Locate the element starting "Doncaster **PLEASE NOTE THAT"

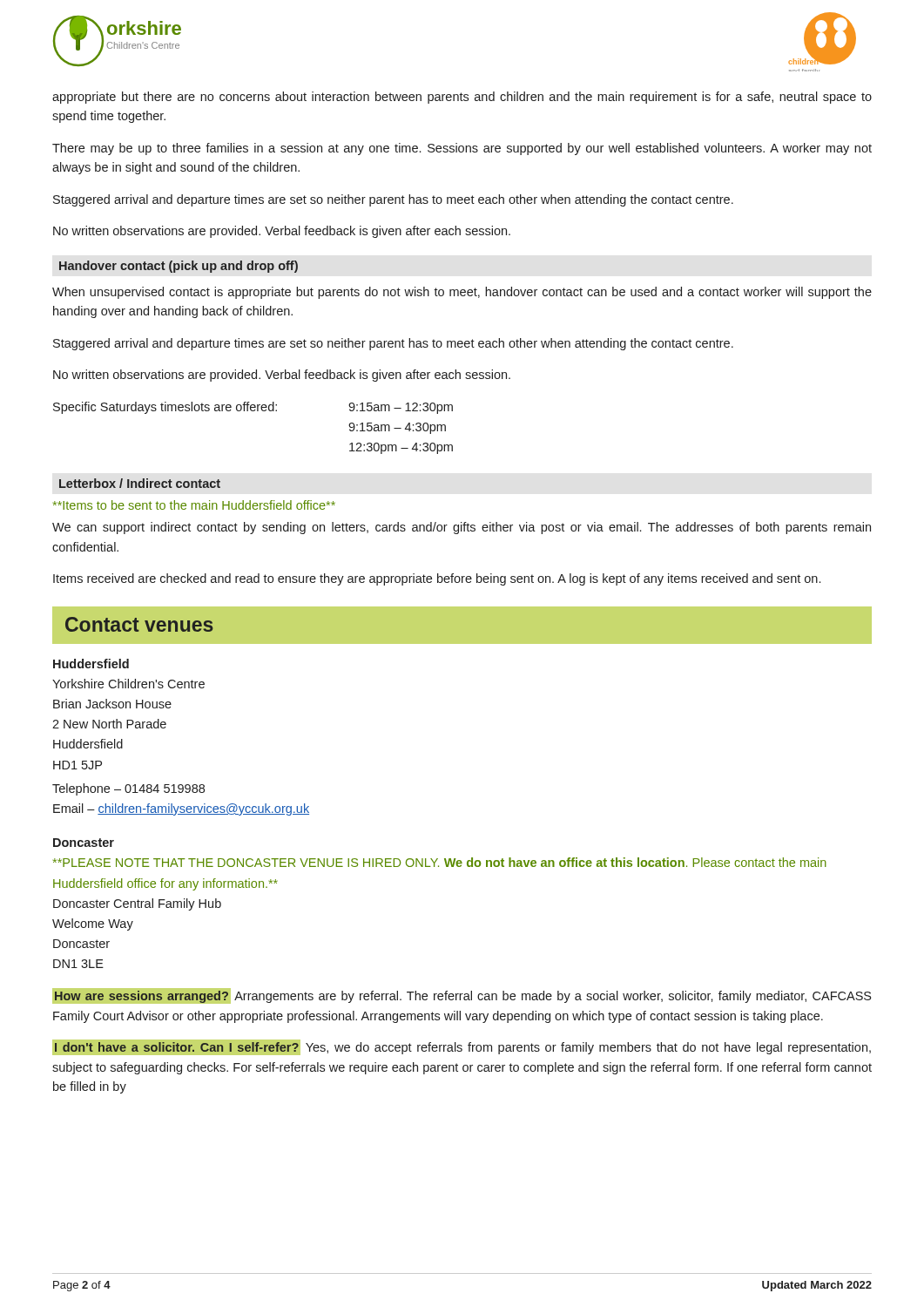pyautogui.click(x=84, y=843)
